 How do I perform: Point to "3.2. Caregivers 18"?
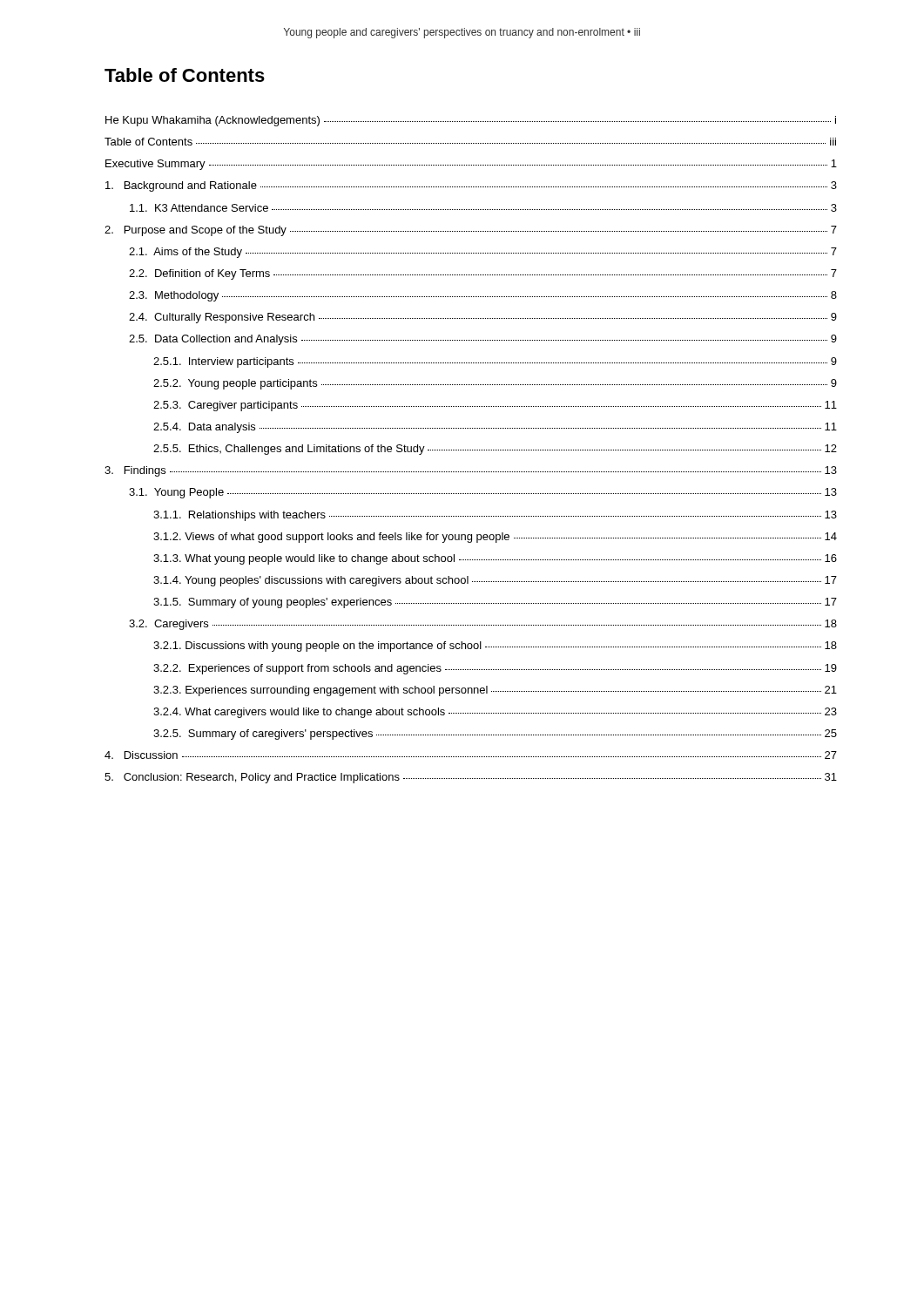click(x=483, y=624)
